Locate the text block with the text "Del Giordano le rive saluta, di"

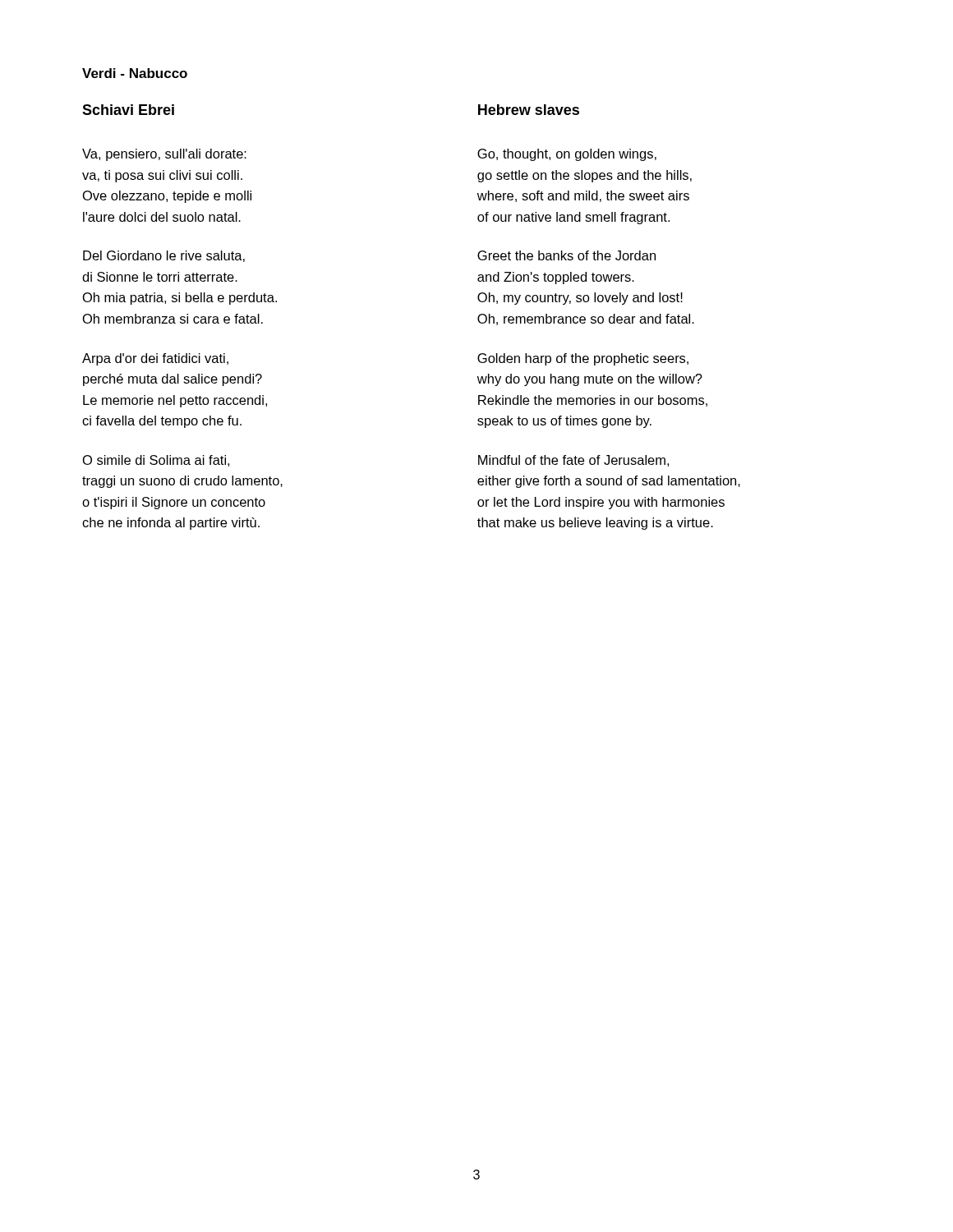pos(180,287)
